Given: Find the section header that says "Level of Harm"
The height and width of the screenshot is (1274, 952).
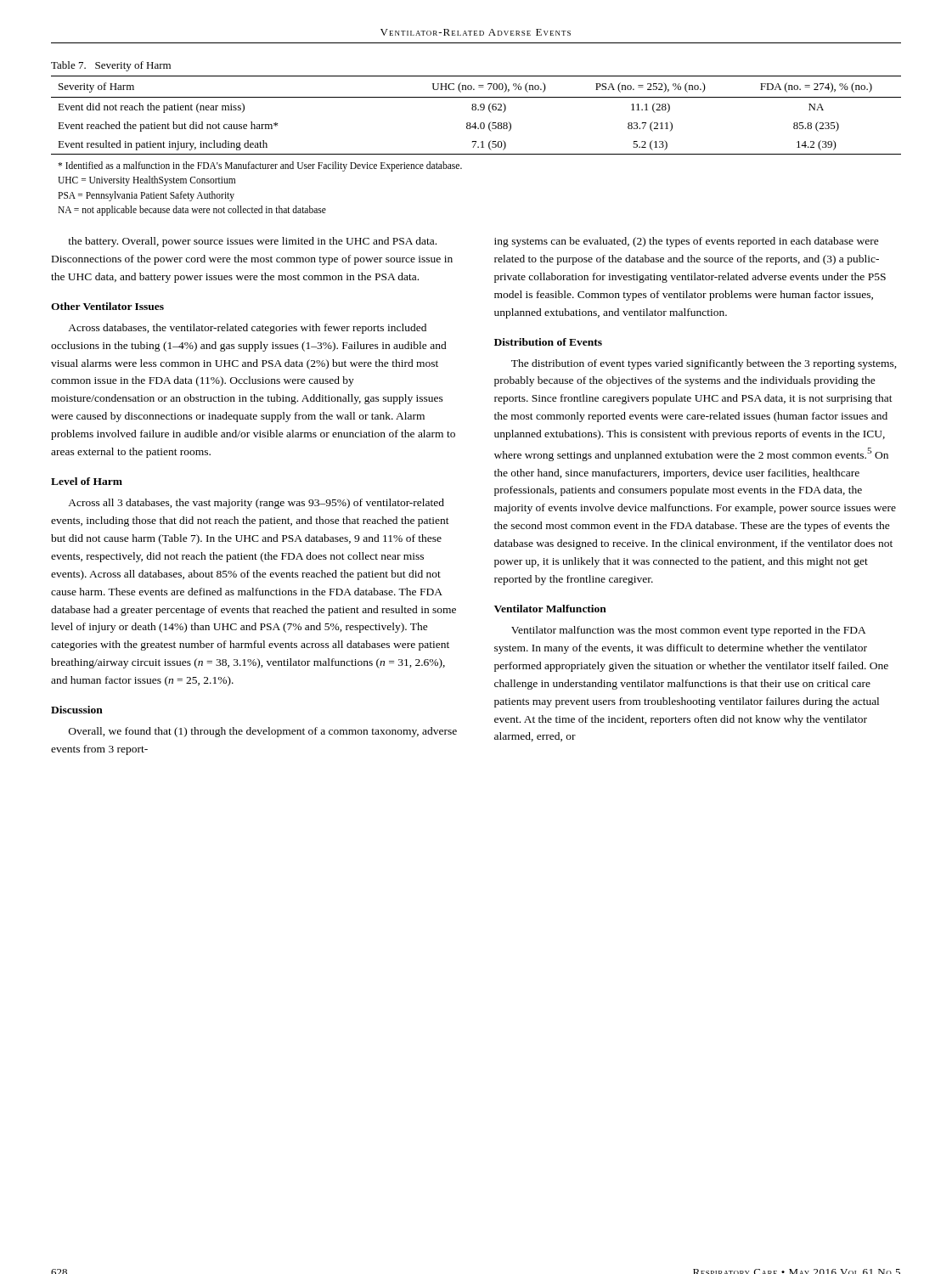Looking at the screenshot, I should tap(87, 481).
